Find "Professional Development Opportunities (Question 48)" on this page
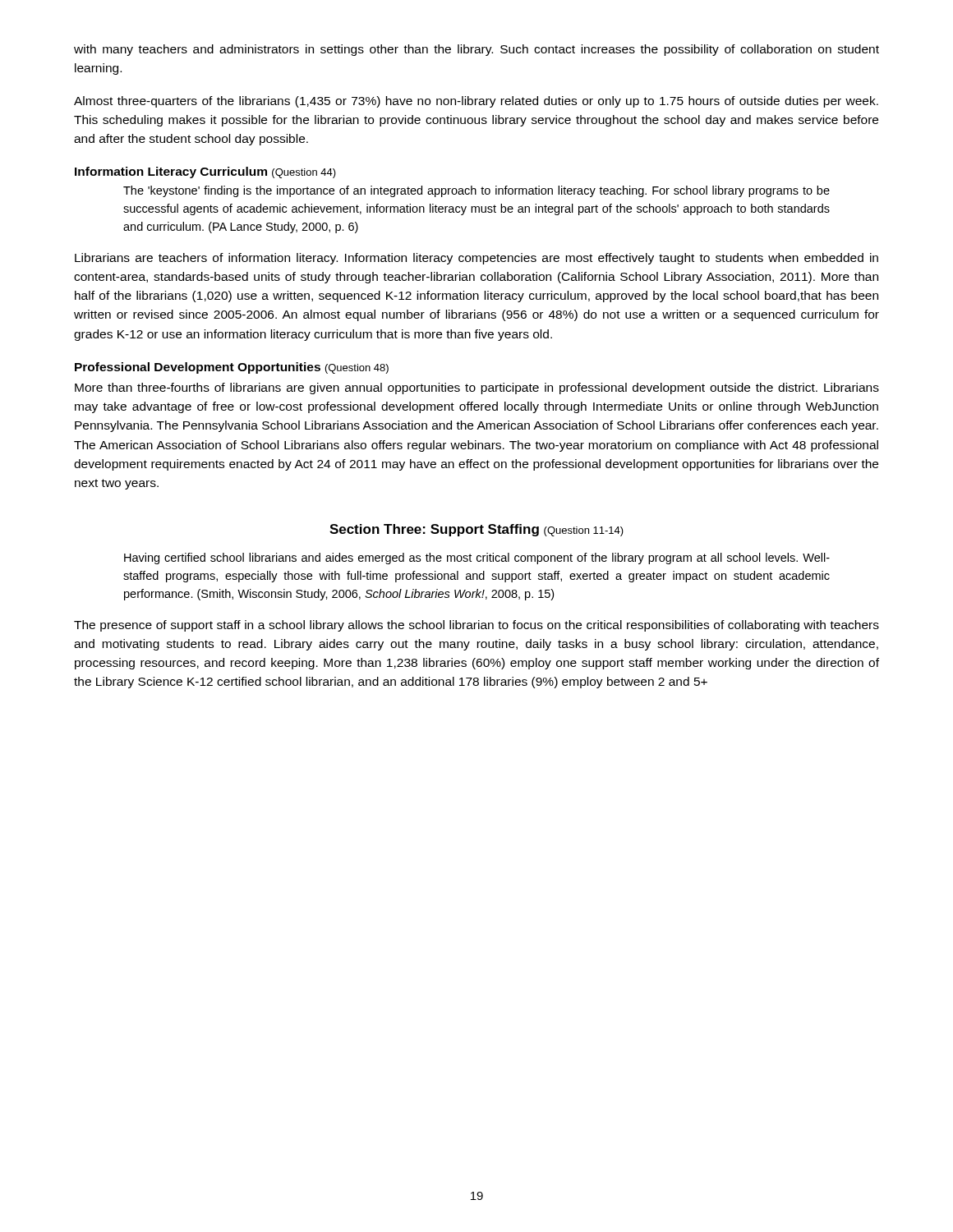Image resolution: width=953 pixels, height=1232 pixels. click(232, 367)
